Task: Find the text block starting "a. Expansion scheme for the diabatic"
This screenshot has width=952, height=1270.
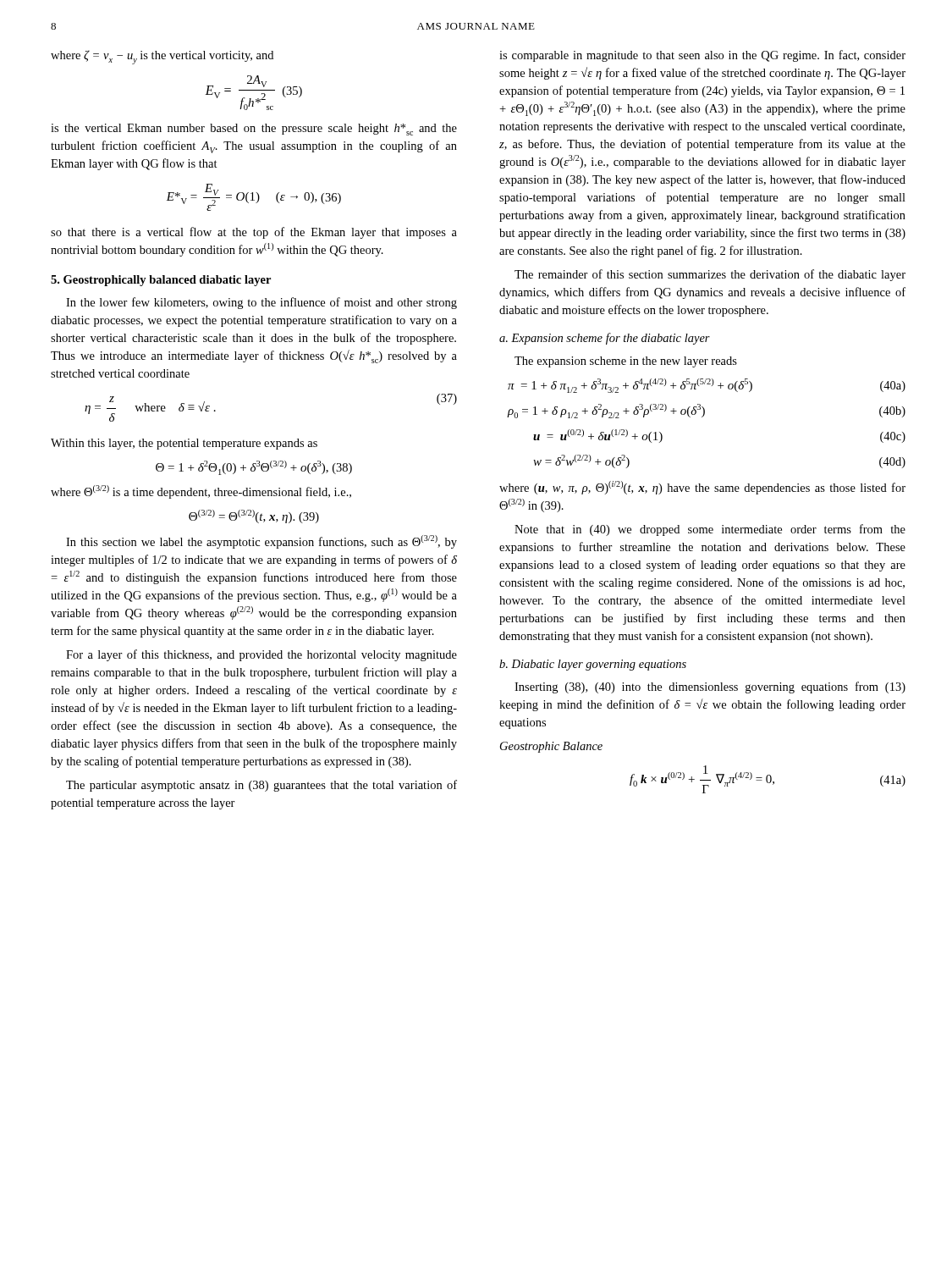Action: pyautogui.click(x=604, y=338)
